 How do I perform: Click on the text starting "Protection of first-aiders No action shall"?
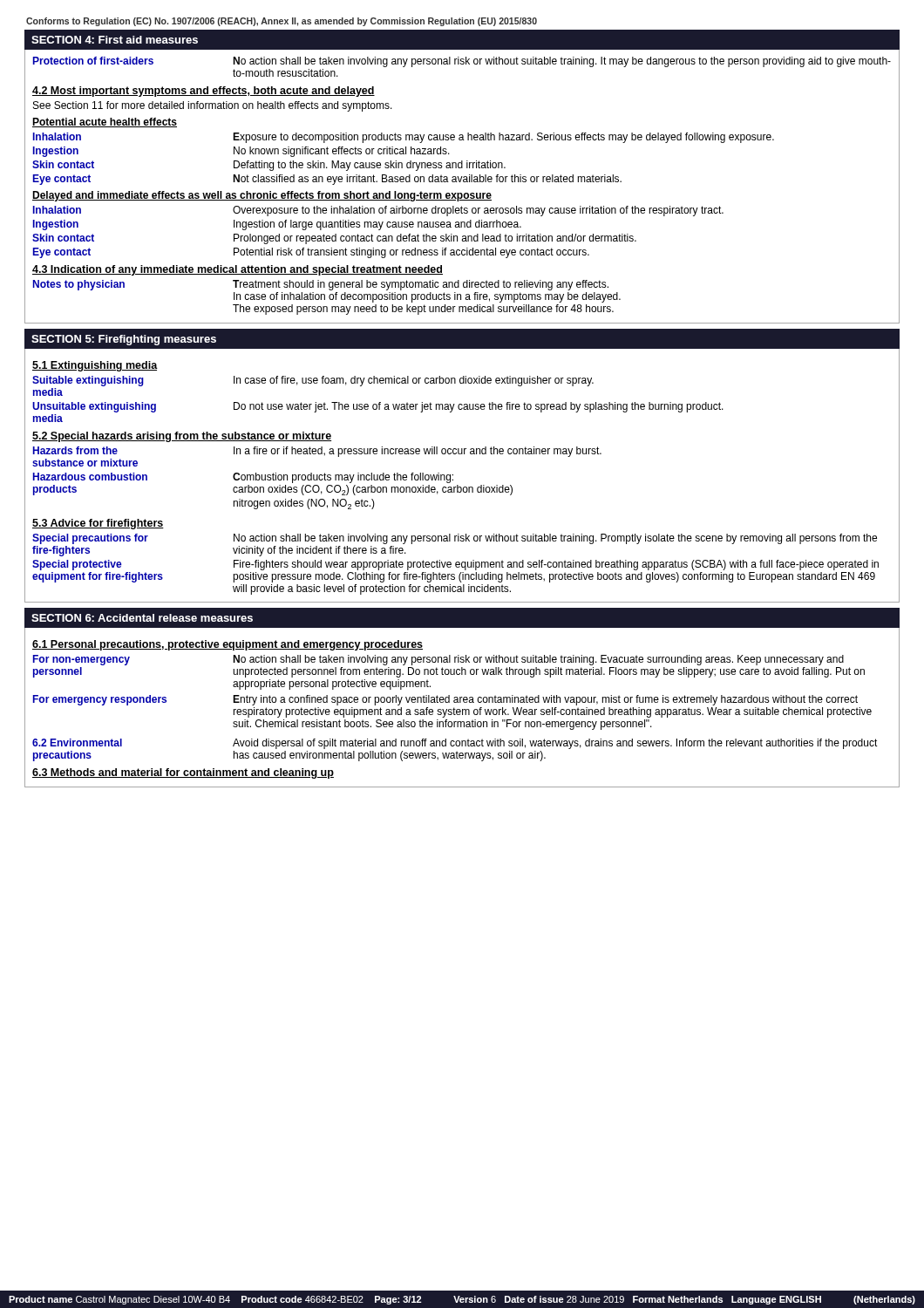pyautogui.click(x=462, y=67)
